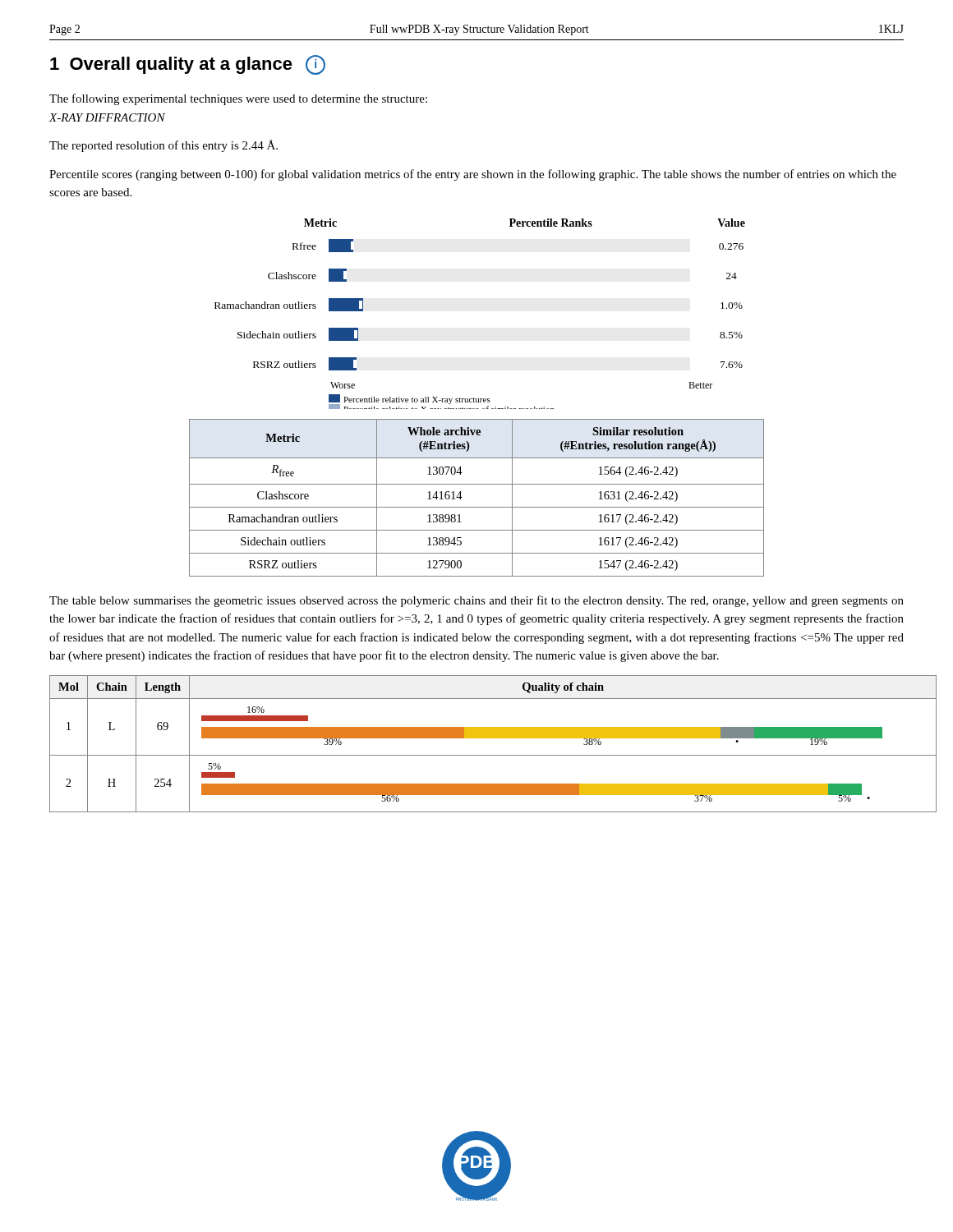Screen dimensions: 1232x953
Task: Click on the region starting "The following experimental techniques were used to"
Action: click(x=239, y=108)
